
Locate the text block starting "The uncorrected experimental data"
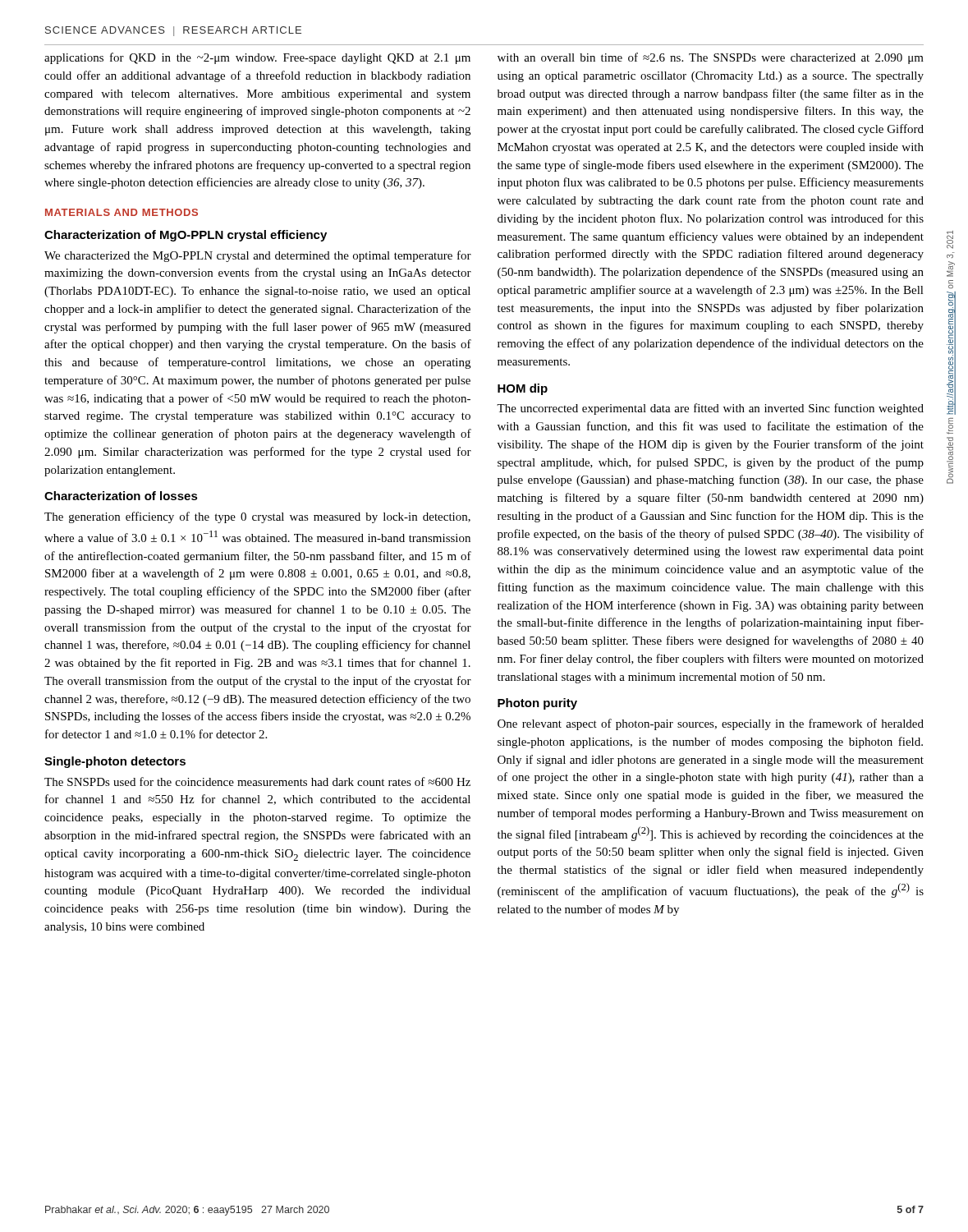click(x=710, y=543)
